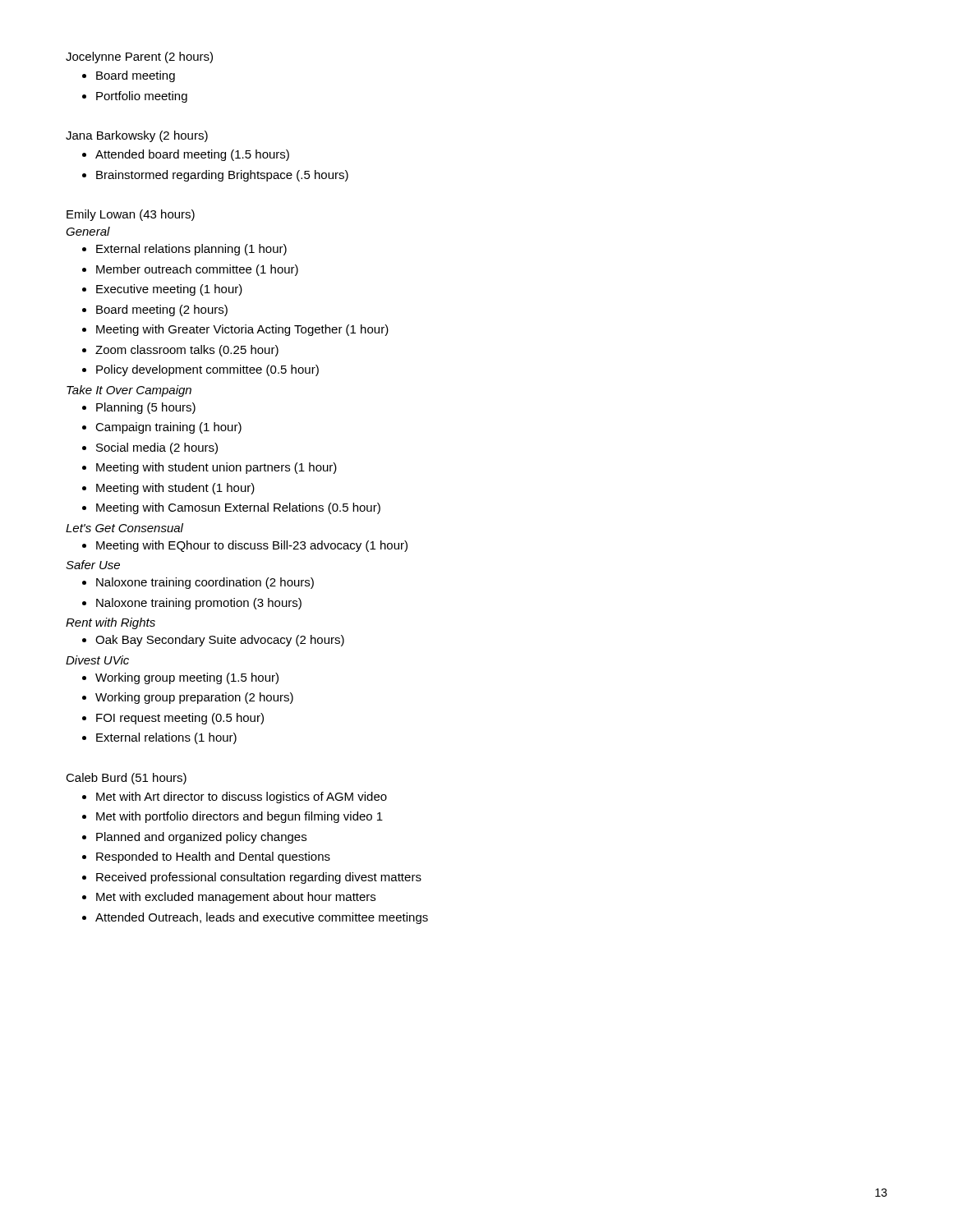Point to the passage starting "Emily Lowan (43 hours)"
Image resolution: width=953 pixels, height=1232 pixels.
[x=130, y=214]
